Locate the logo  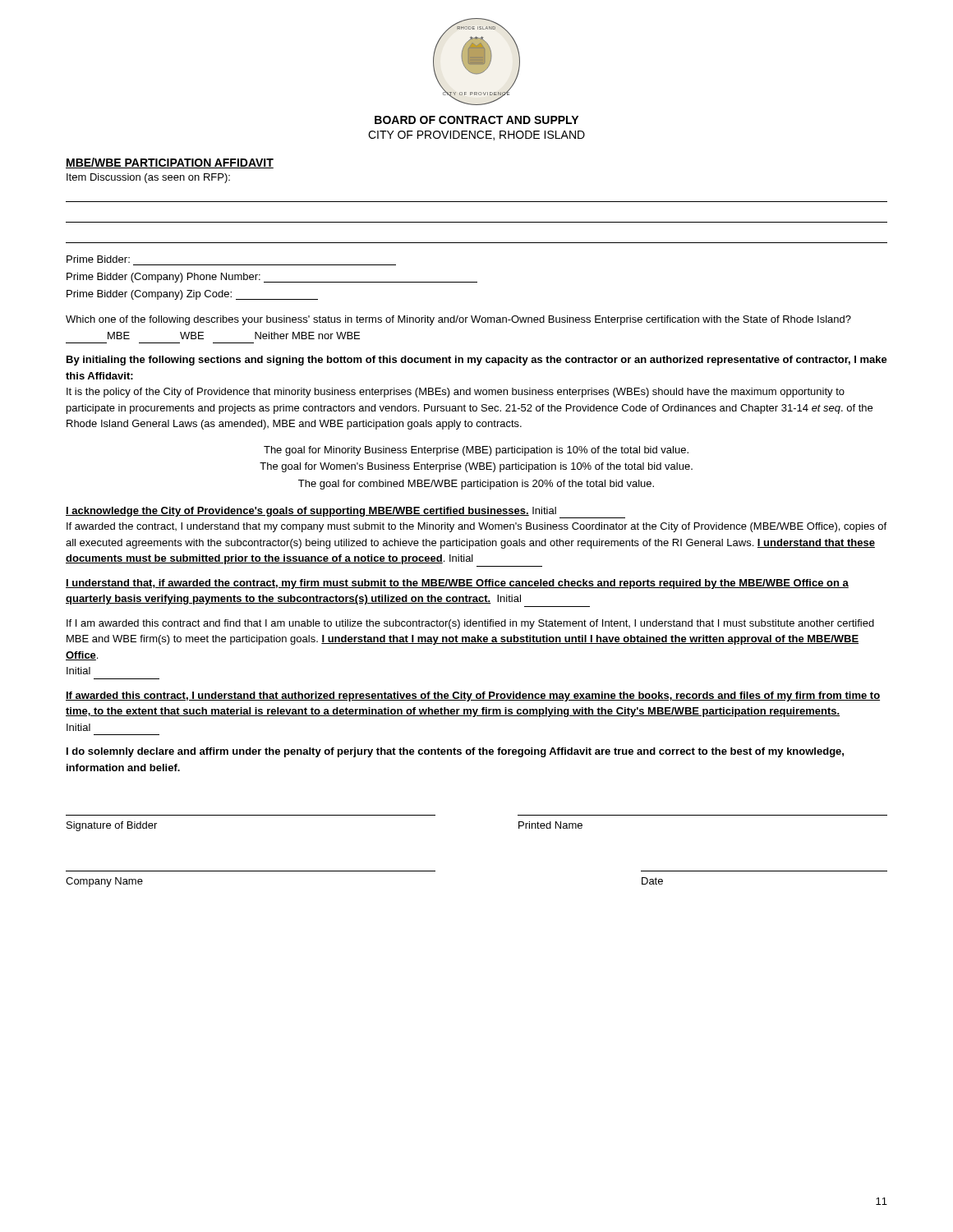(x=476, y=62)
